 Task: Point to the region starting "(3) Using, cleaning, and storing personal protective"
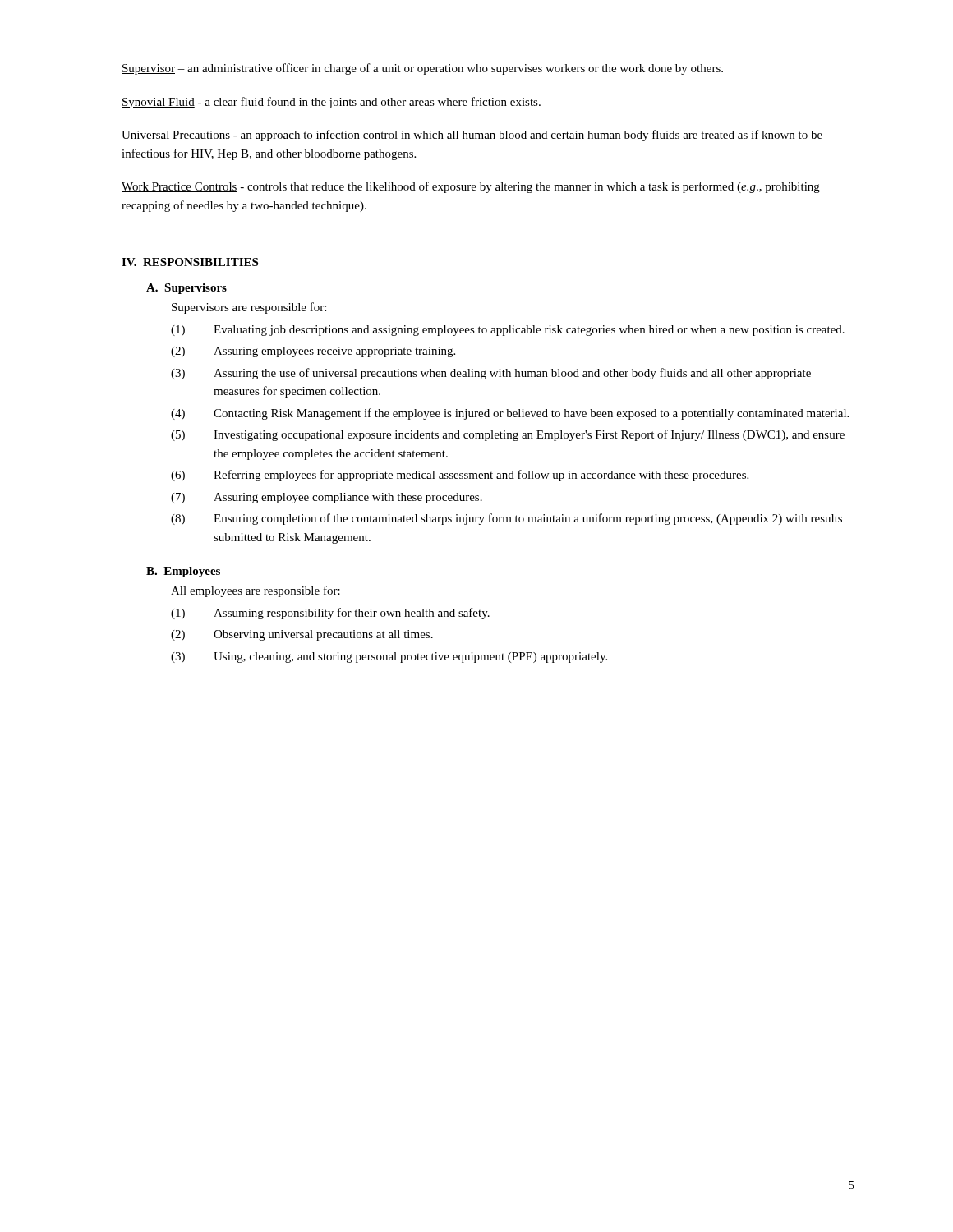coord(513,656)
